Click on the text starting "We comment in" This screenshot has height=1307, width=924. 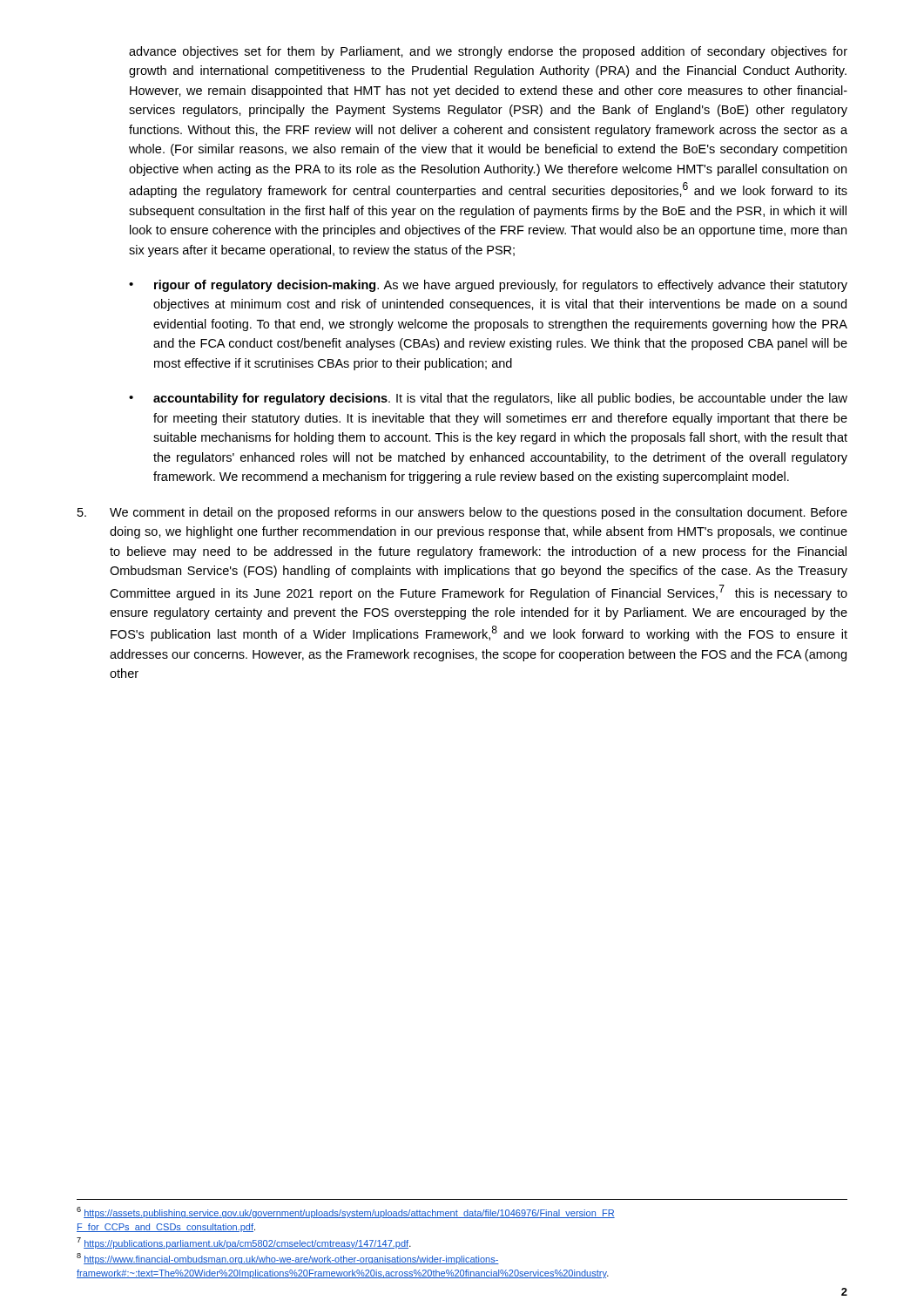pos(462,593)
